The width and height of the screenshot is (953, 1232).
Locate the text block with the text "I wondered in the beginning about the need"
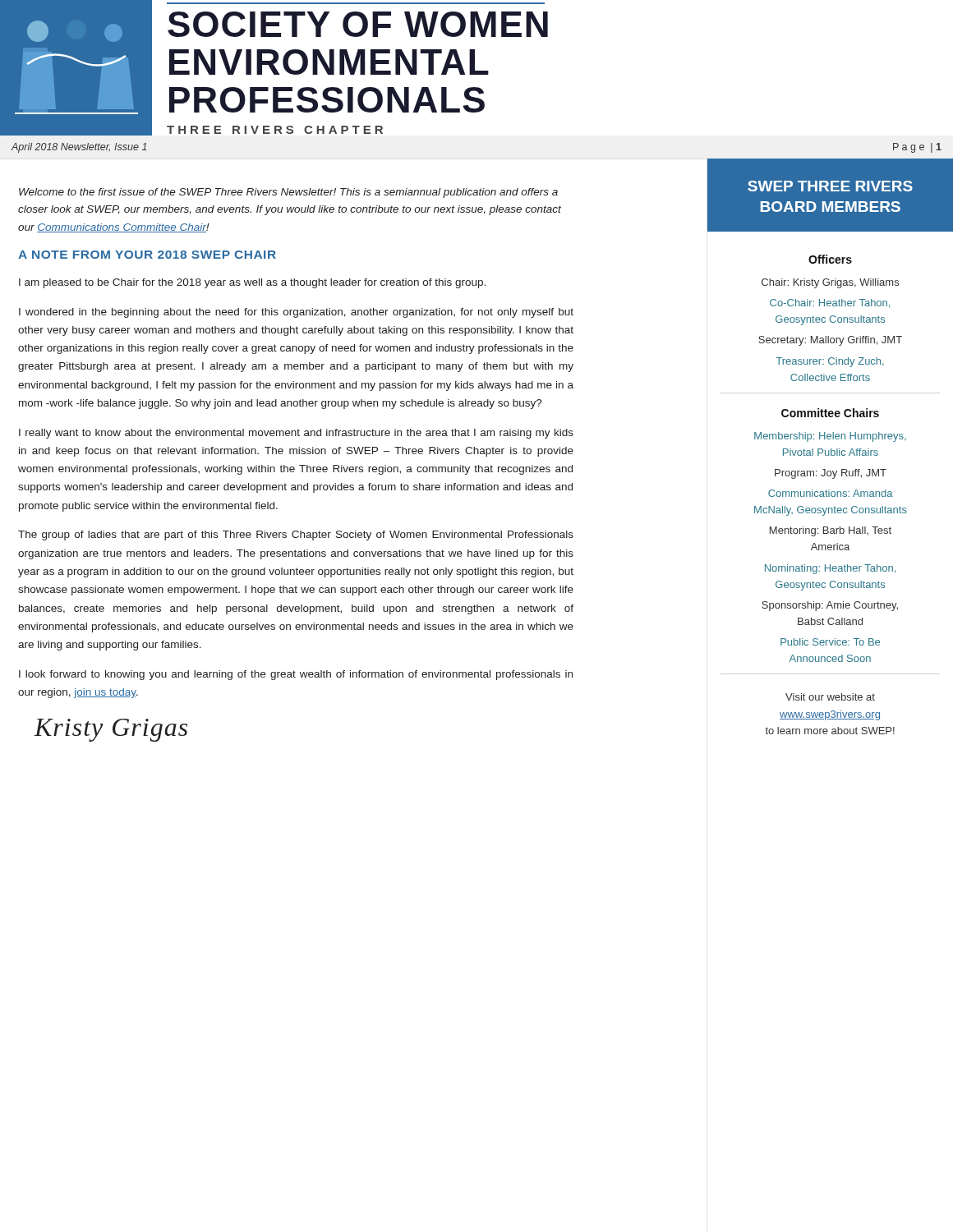point(296,358)
